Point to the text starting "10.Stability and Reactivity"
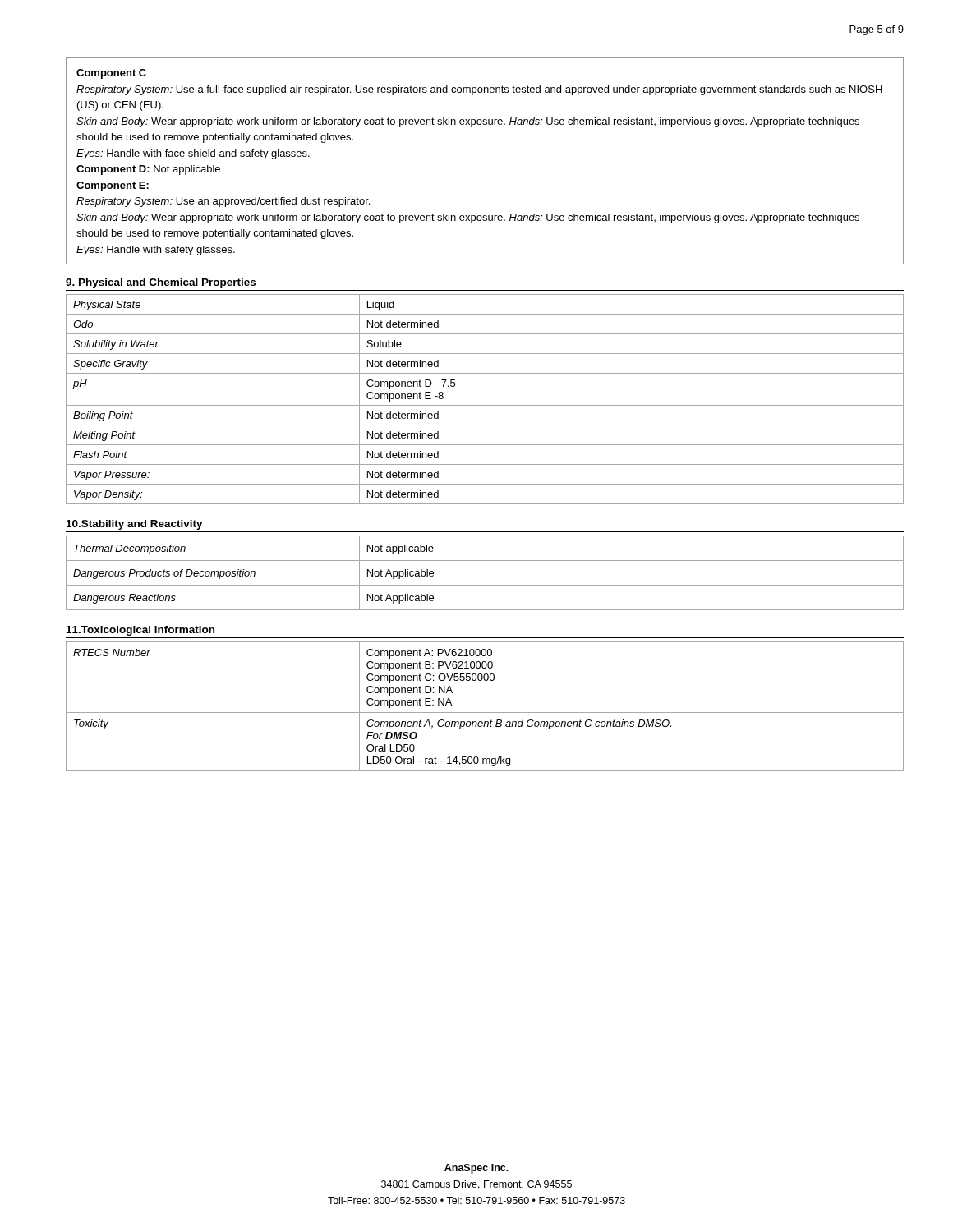 pos(134,524)
